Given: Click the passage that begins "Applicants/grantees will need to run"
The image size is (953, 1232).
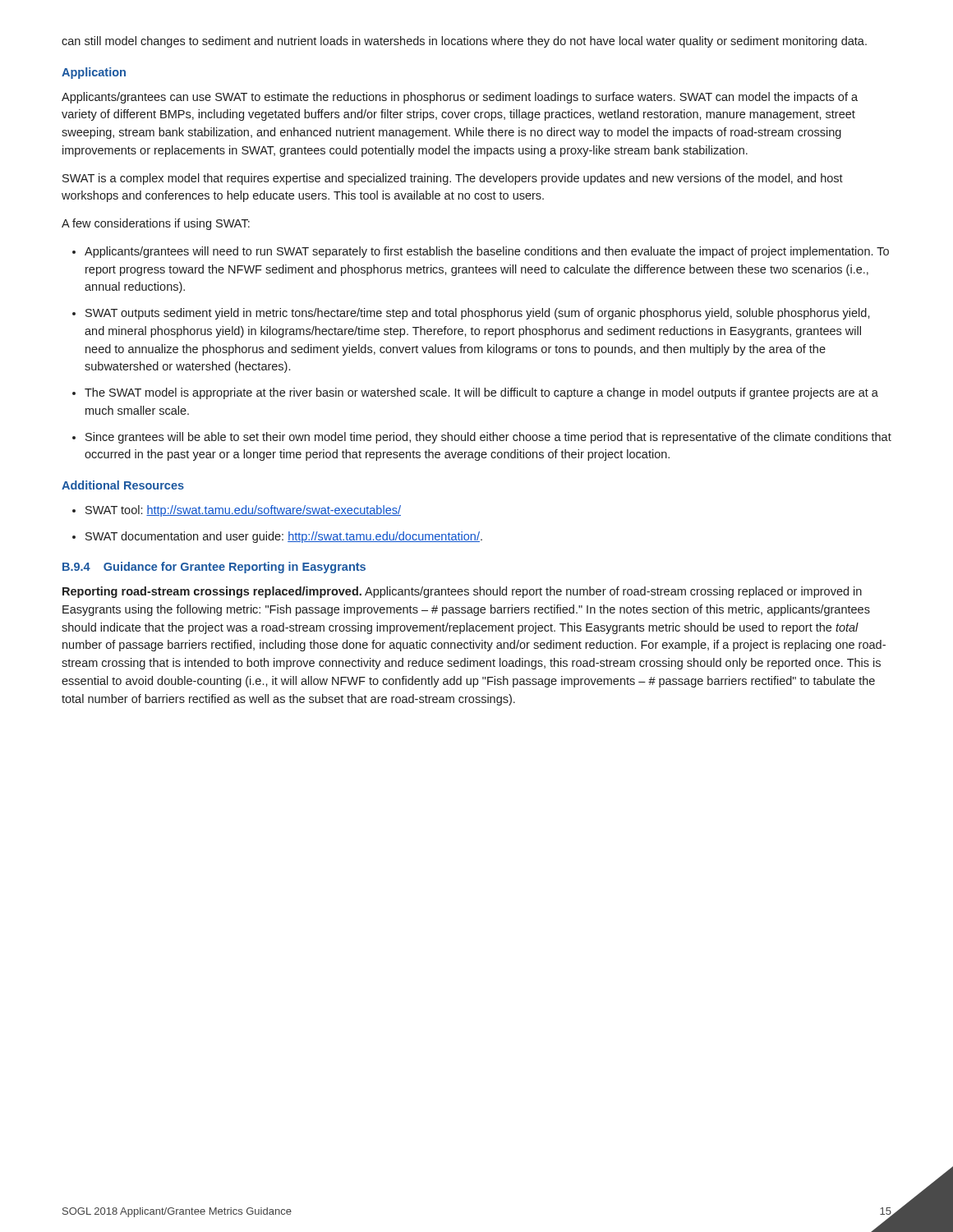Looking at the screenshot, I should pyautogui.click(x=488, y=270).
